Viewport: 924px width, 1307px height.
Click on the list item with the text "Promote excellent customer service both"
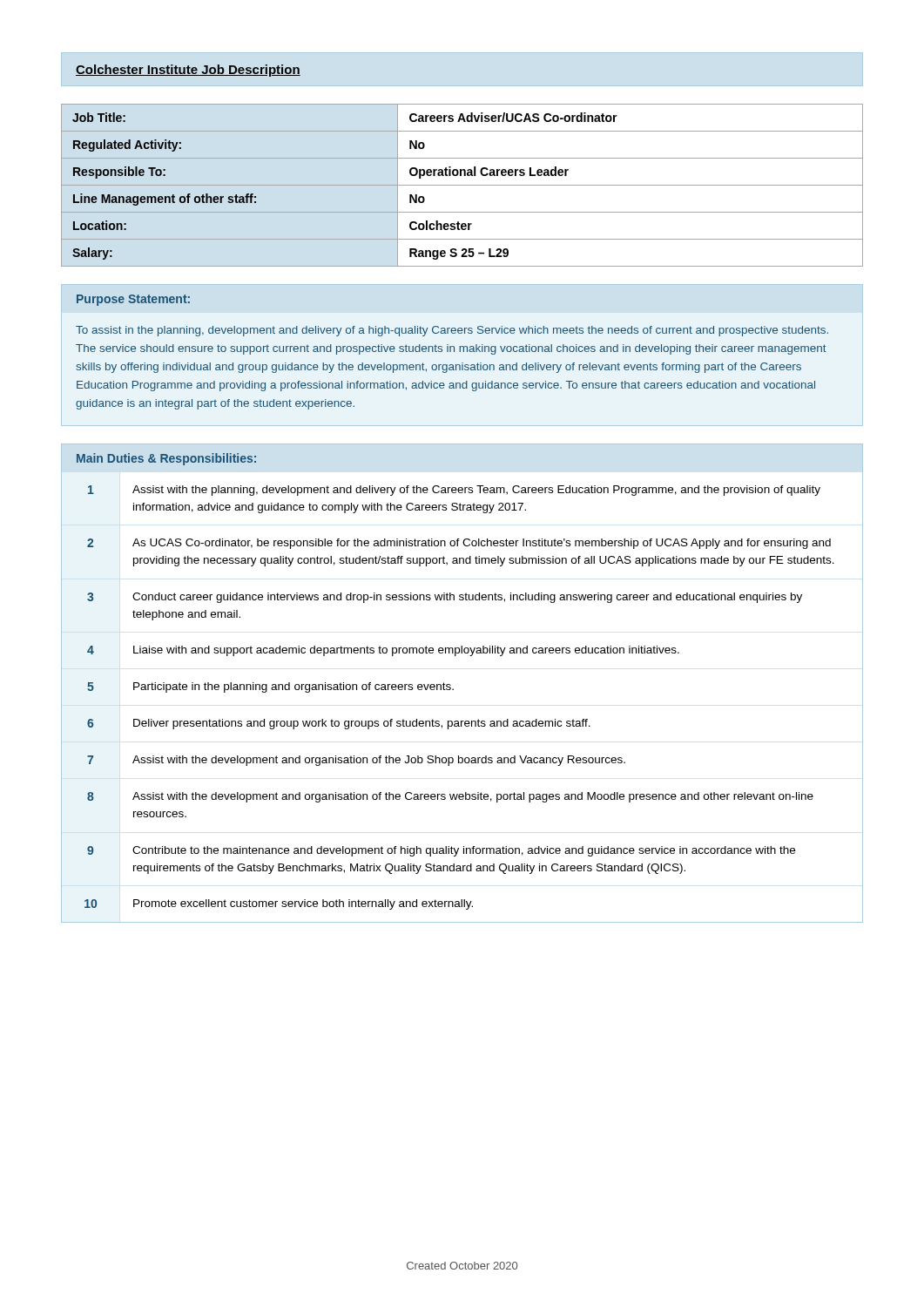click(x=303, y=903)
